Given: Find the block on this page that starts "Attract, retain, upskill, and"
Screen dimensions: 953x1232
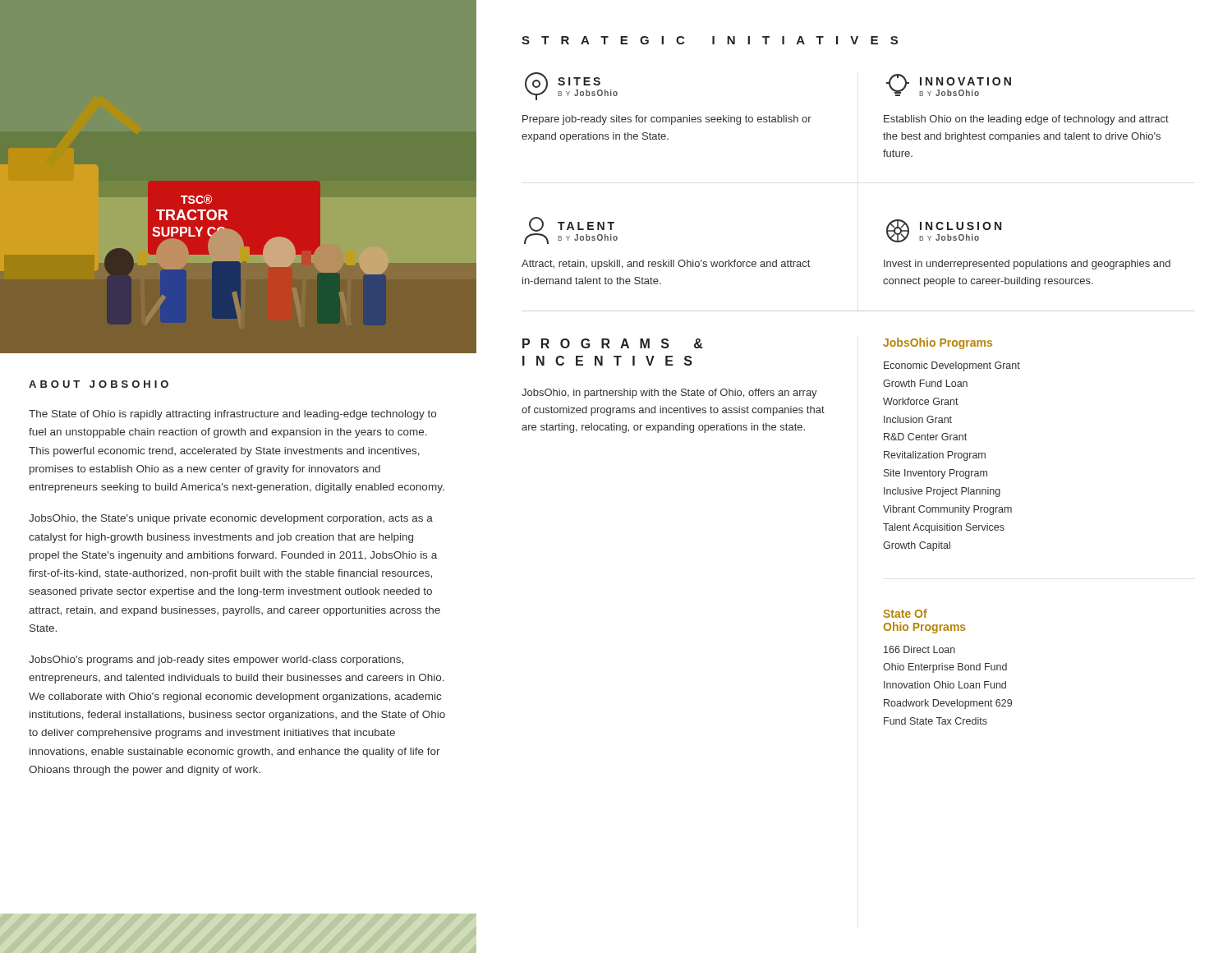Looking at the screenshot, I should [x=666, y=272].
